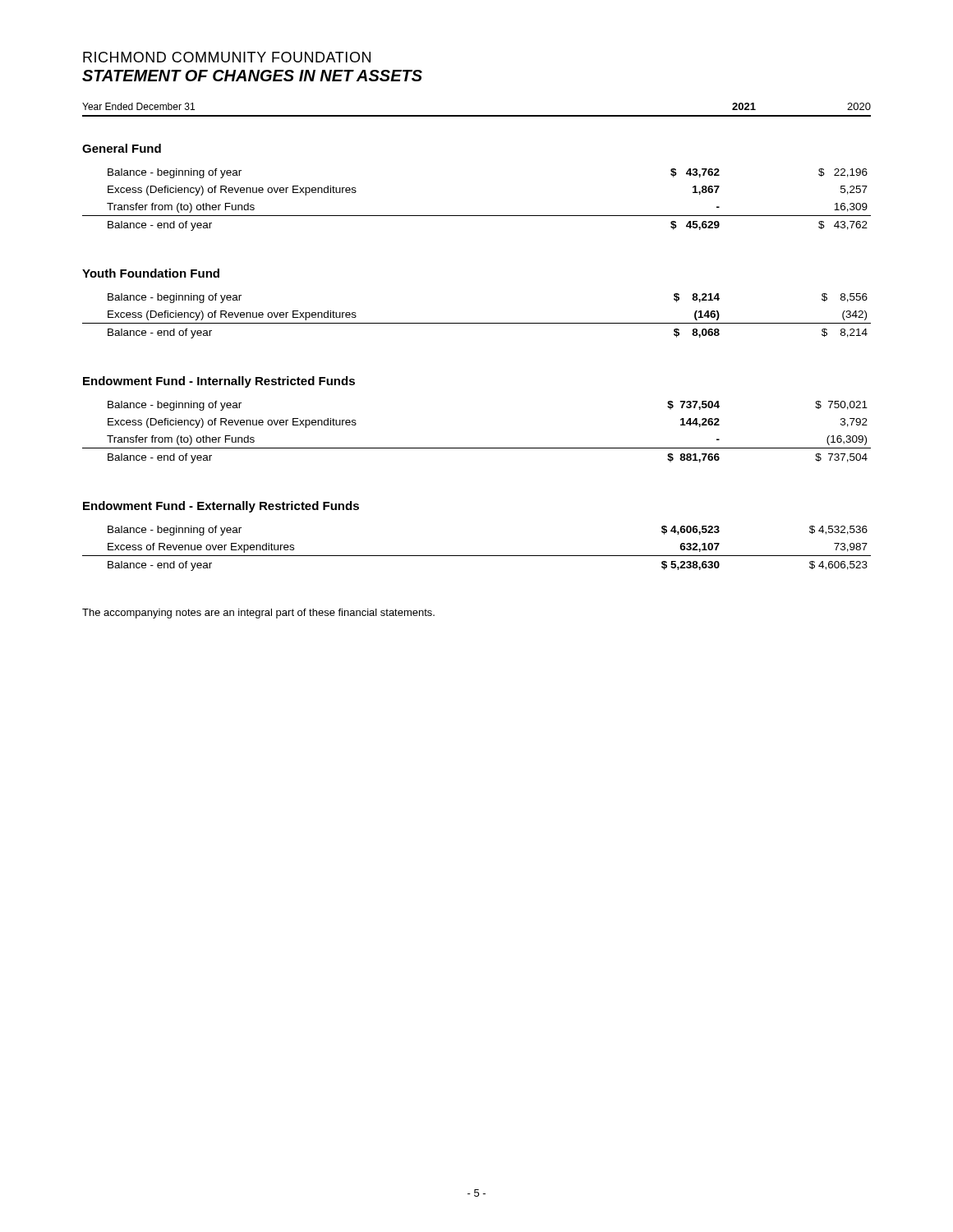The image size is (953, 1232).
Task: Locate the block of text that opens with "The accompanying notes are an integral part"
Action: coord(259,612)
